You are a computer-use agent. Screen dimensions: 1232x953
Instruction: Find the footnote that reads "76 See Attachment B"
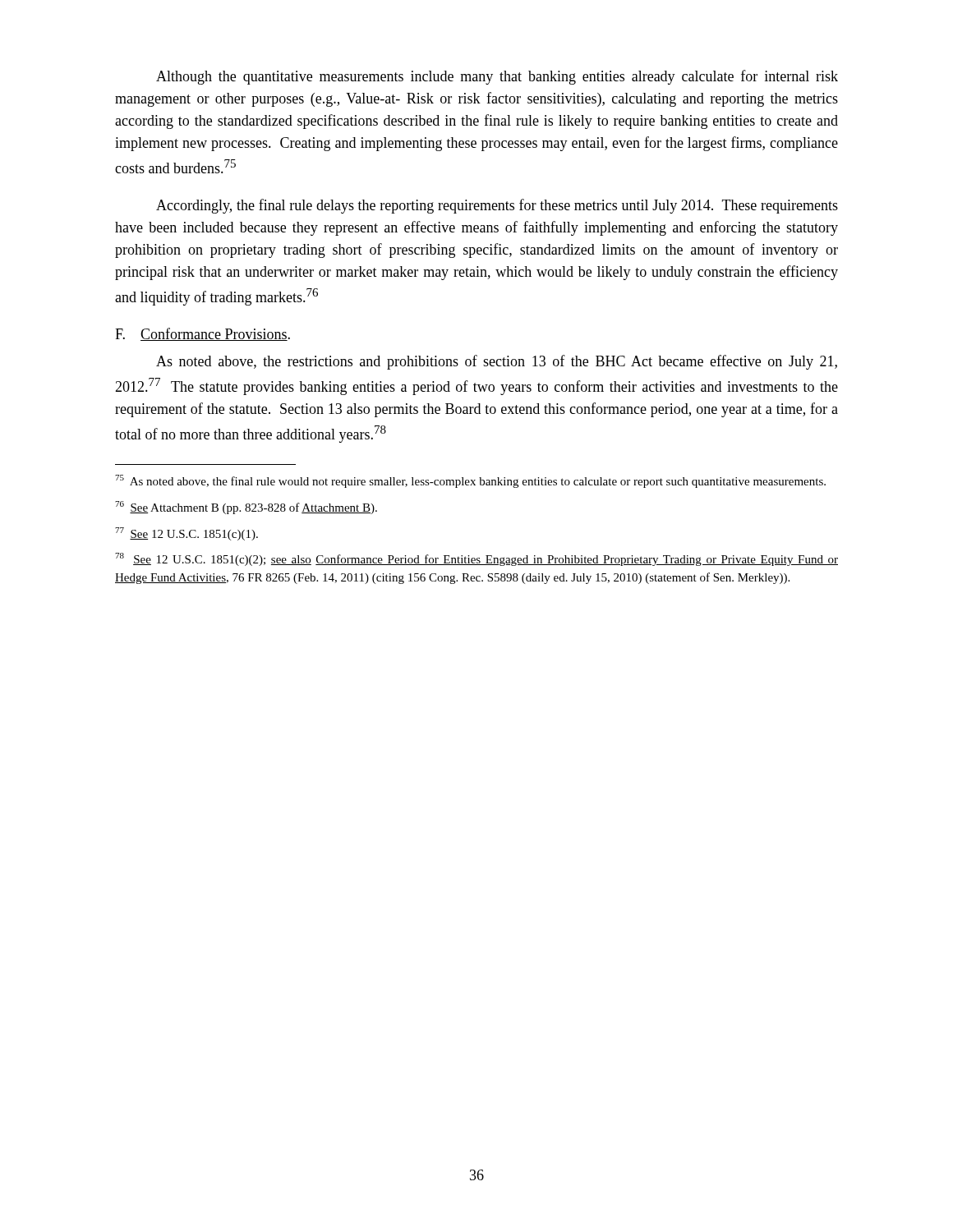pos(246,506)
